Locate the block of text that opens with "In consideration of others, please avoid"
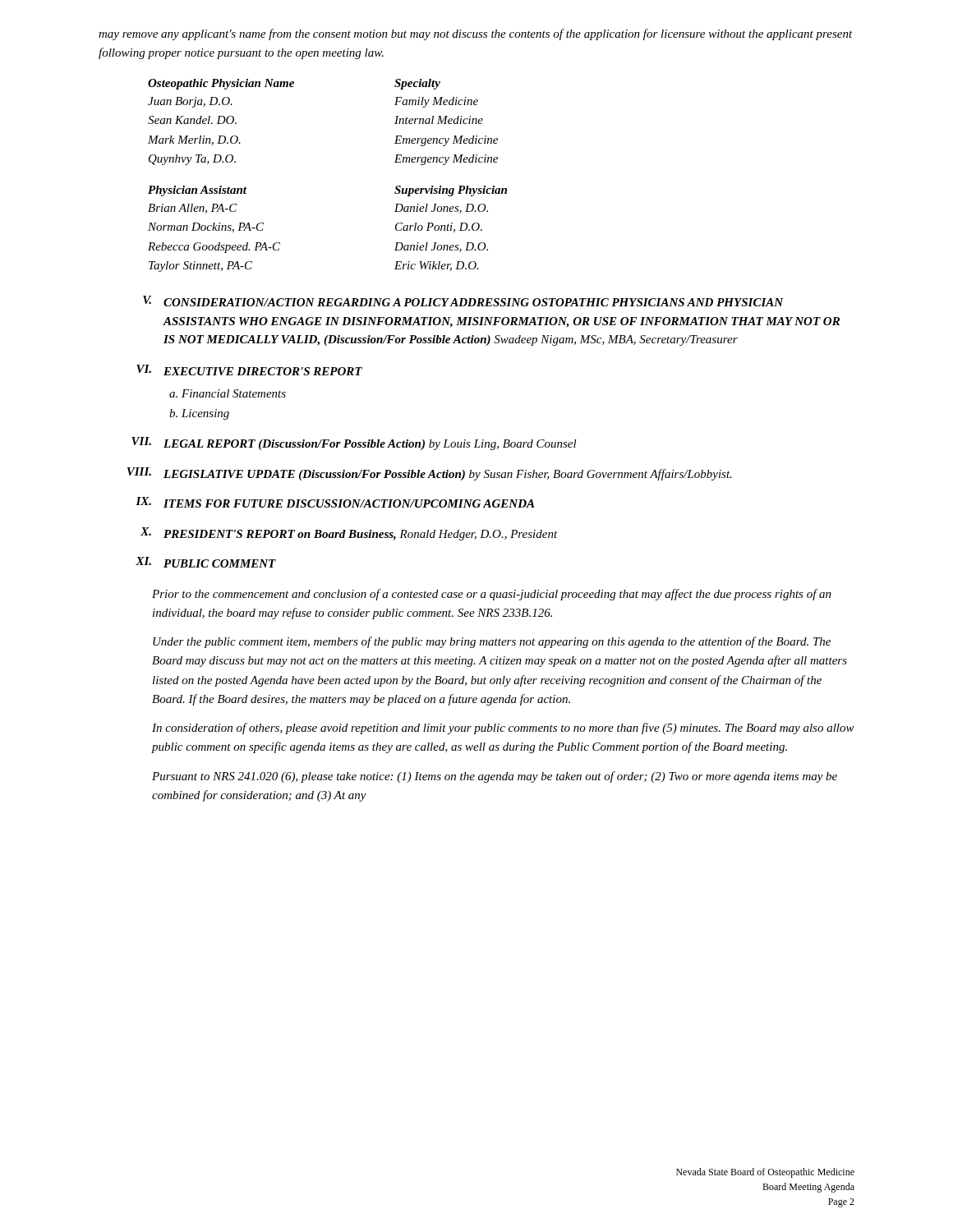This screenshot has width=953, height=1232. pos(503,738)
